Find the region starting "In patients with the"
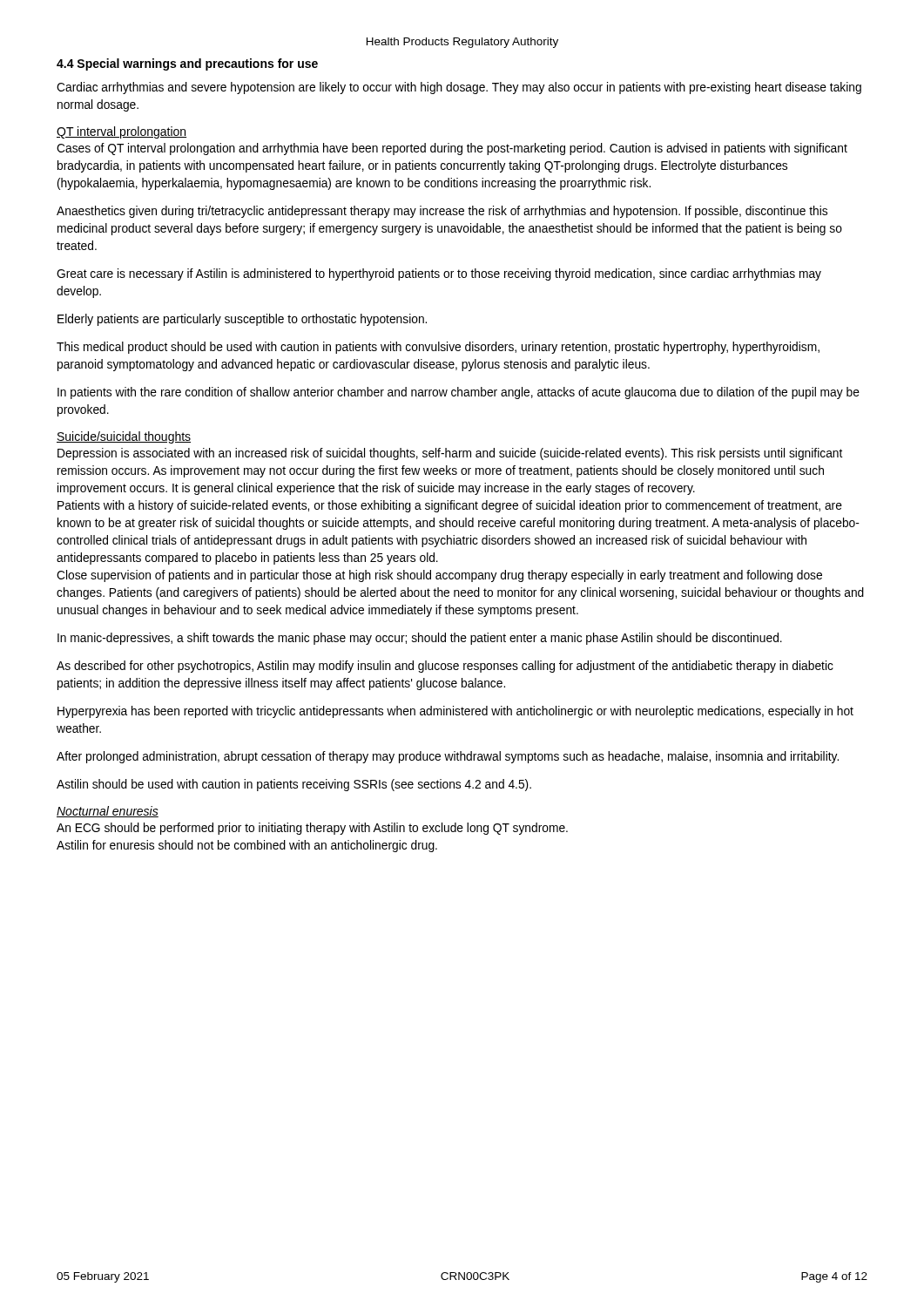924x1307 pixels. (458, 401)
